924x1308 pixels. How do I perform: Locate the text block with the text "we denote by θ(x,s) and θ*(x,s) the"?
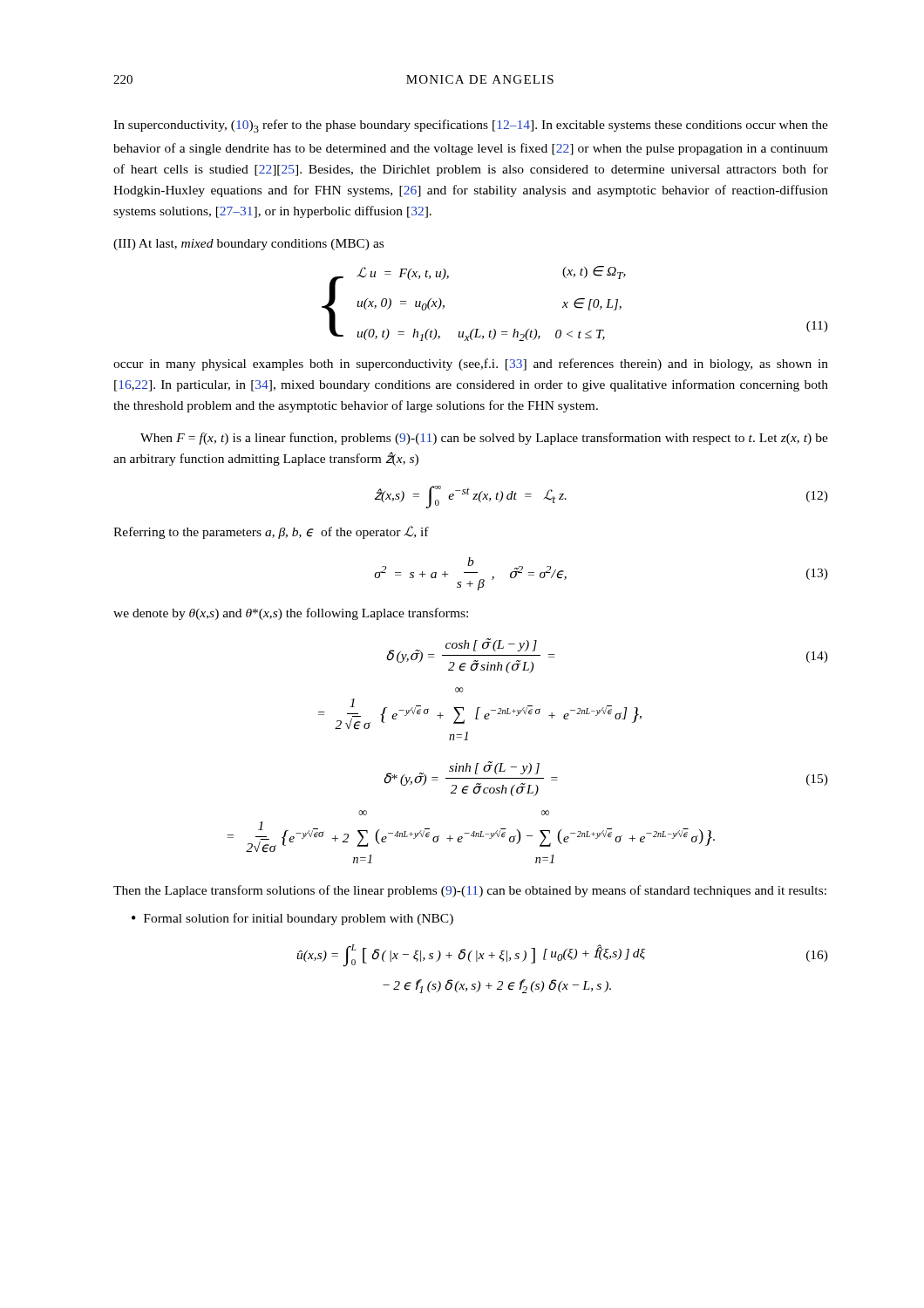(x=471, y=613)
